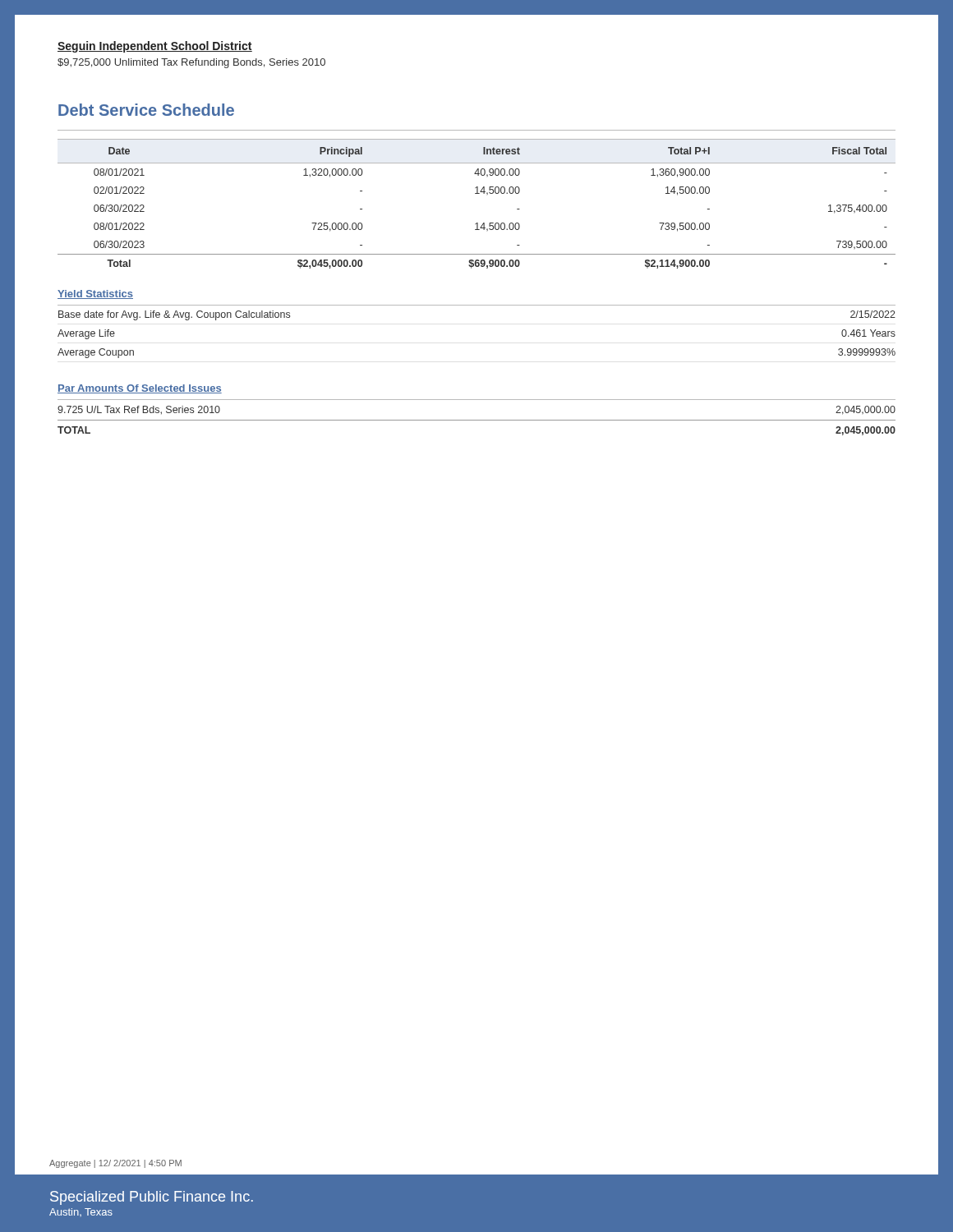
Task: Select the table that reads "Total P+I"
Action: point(476,206)
